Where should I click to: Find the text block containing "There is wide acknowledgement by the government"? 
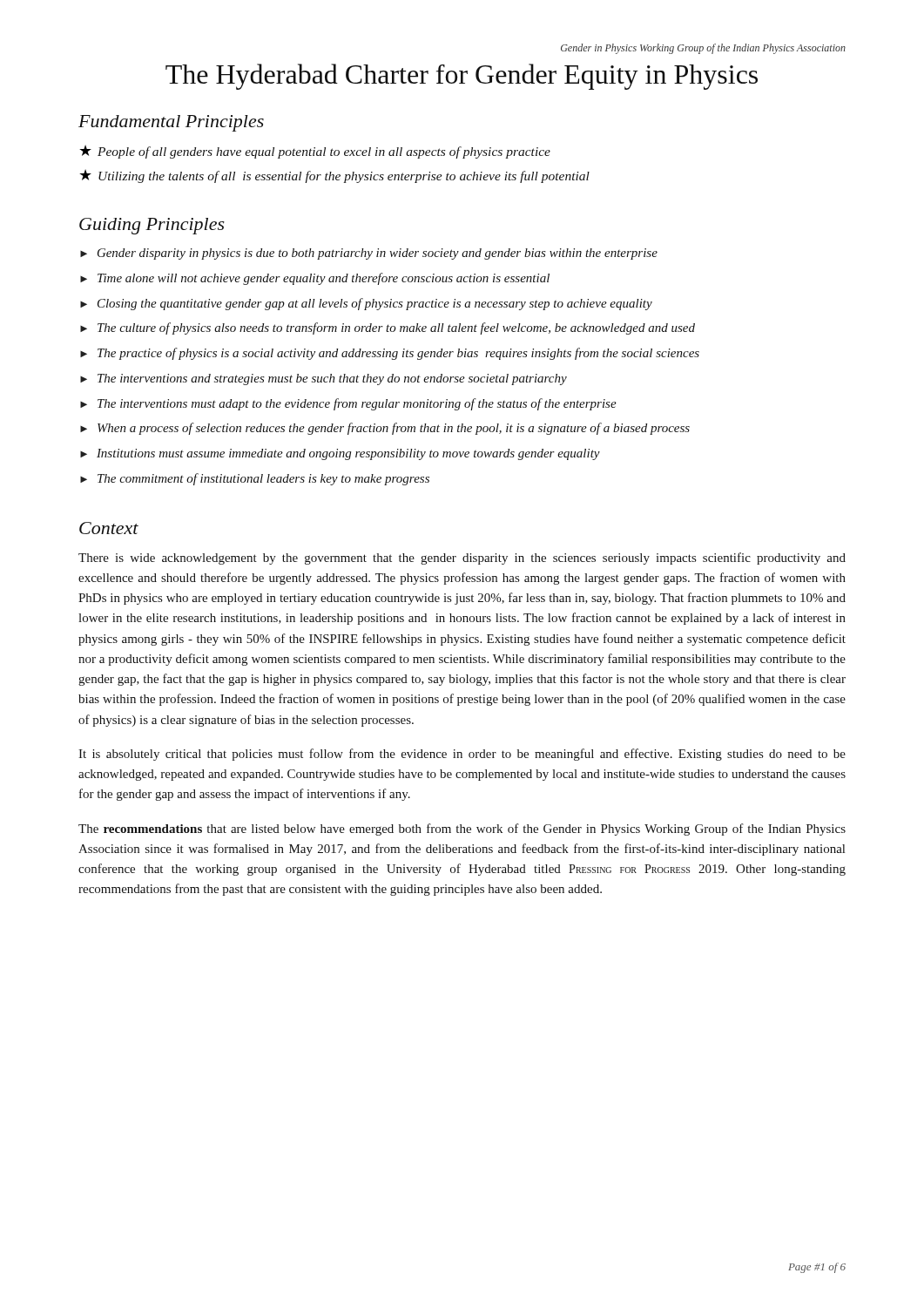[x=462, y=638]
